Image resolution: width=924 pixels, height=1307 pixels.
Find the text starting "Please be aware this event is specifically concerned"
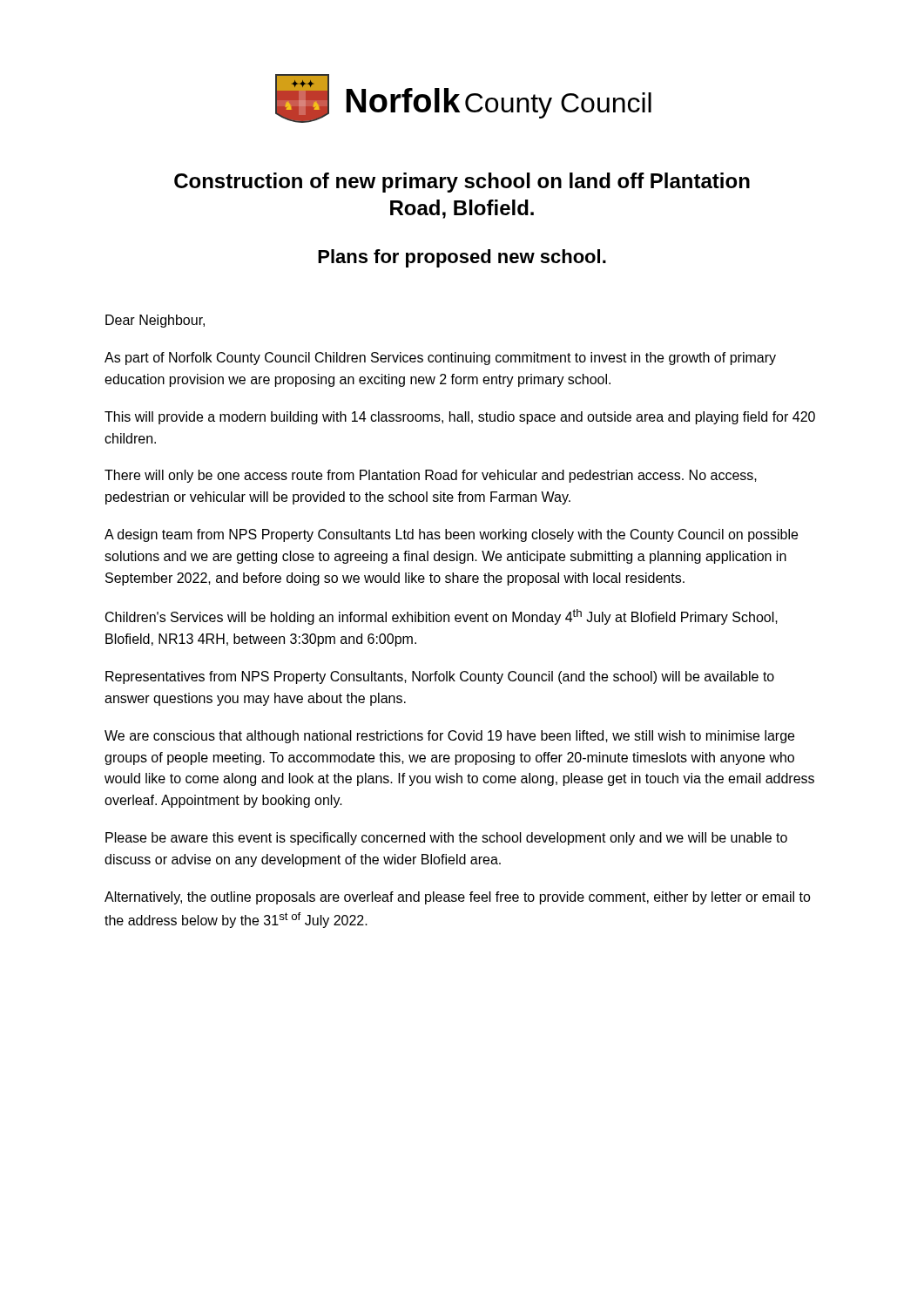coord(446,849)
